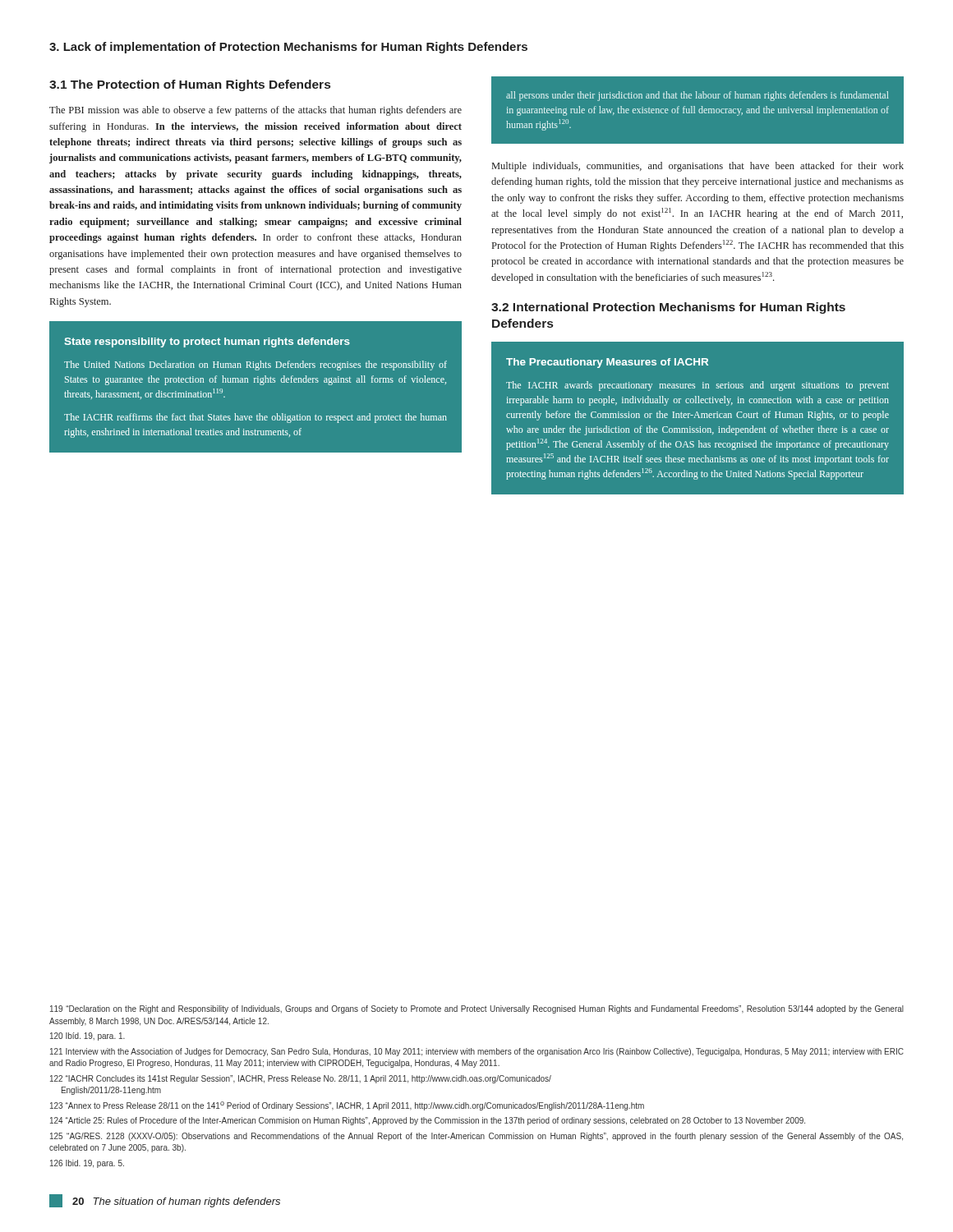The height and width of the screenshot is (1232, 953).
Task: Locate the block of text that opens with "122 “IACHR Concludes its 141st Regular"
Action: (300, 1084)
